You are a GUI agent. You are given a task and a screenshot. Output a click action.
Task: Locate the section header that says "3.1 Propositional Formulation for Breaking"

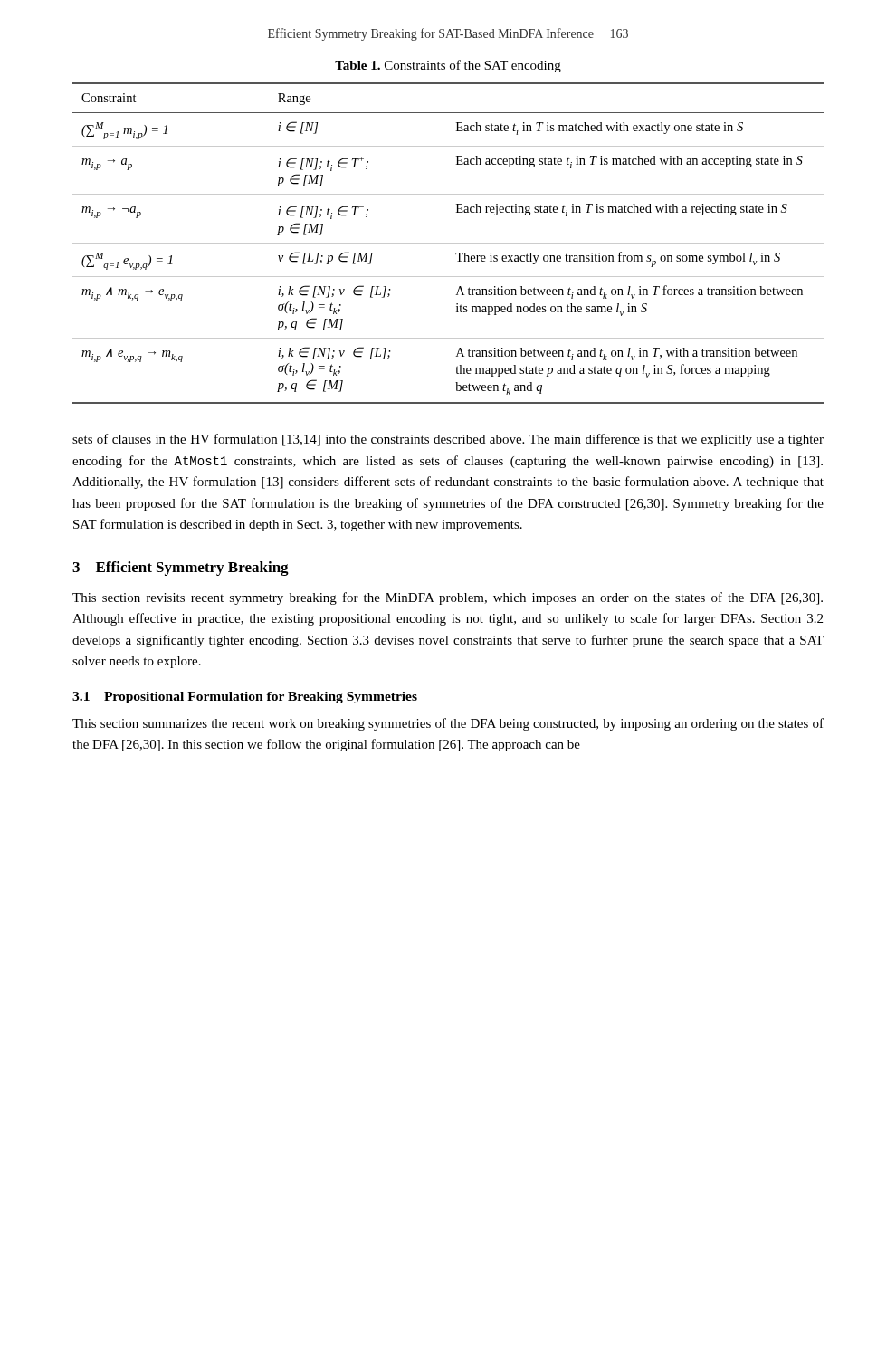point(245,696)
